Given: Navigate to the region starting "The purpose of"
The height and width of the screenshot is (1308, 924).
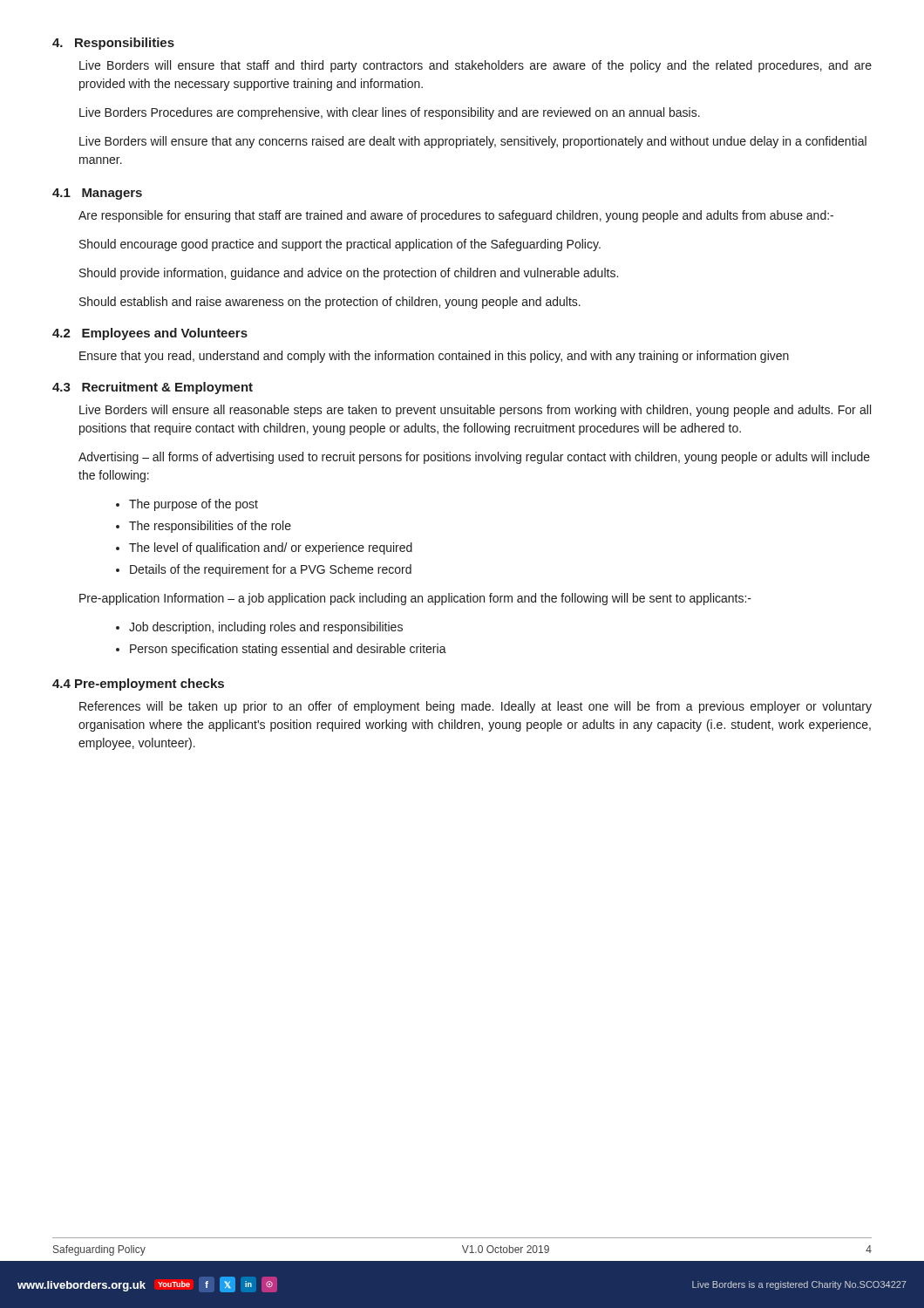Looking at the screenshot, I should tap(187, 505).
